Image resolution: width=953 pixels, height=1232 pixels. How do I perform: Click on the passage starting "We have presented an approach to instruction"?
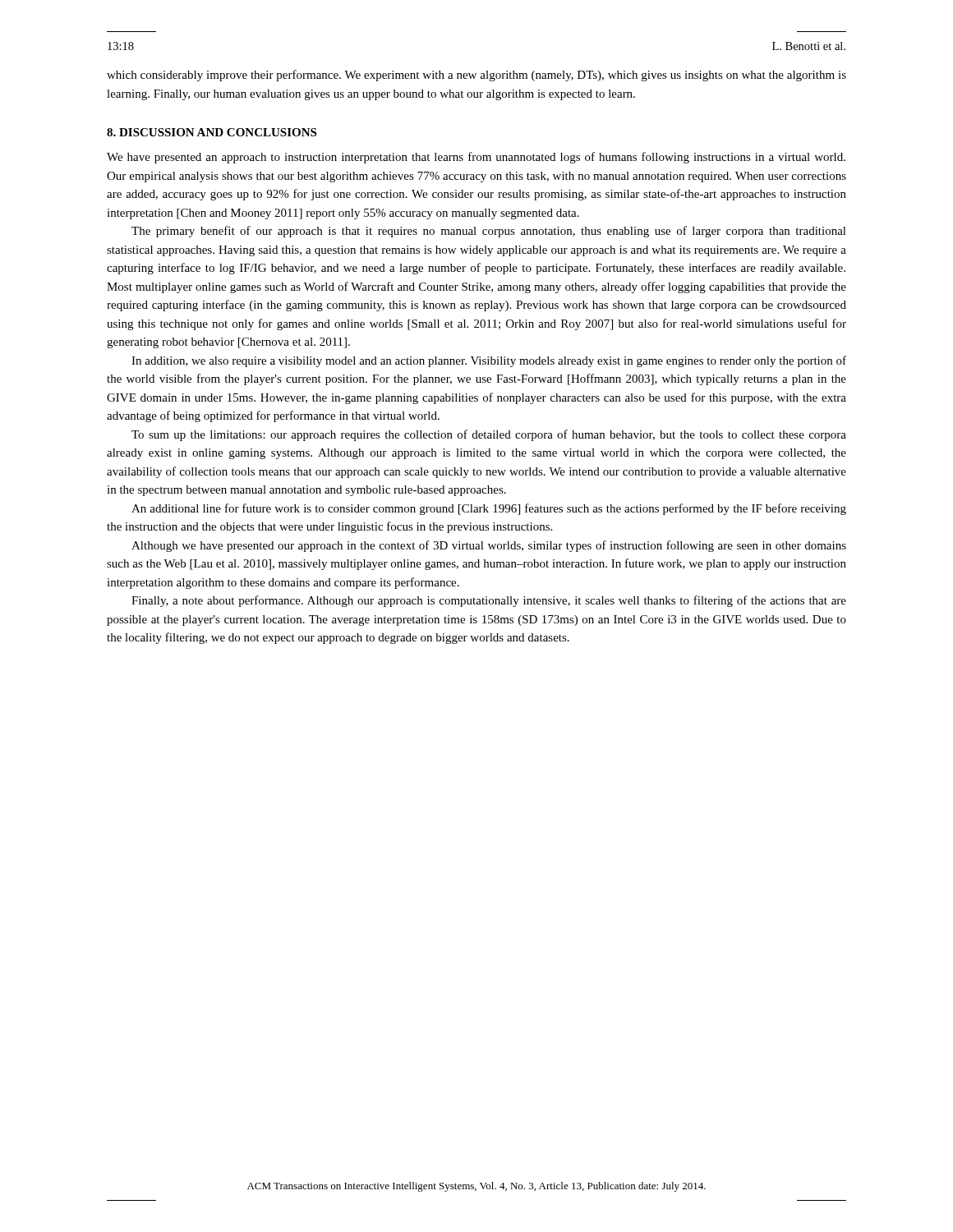[476, 397]
